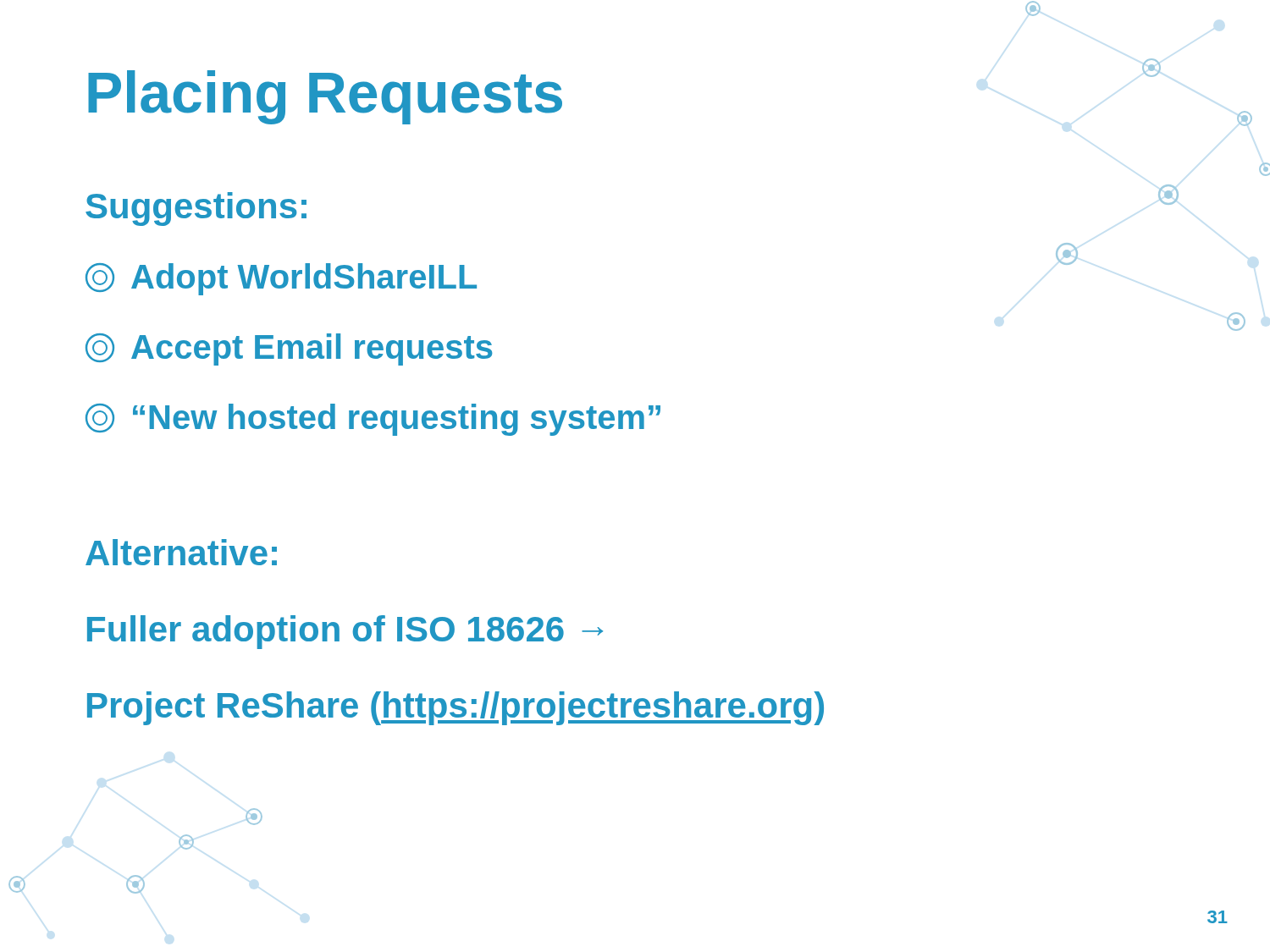Find the title that reads "Placing Requests"

(325, 92)
